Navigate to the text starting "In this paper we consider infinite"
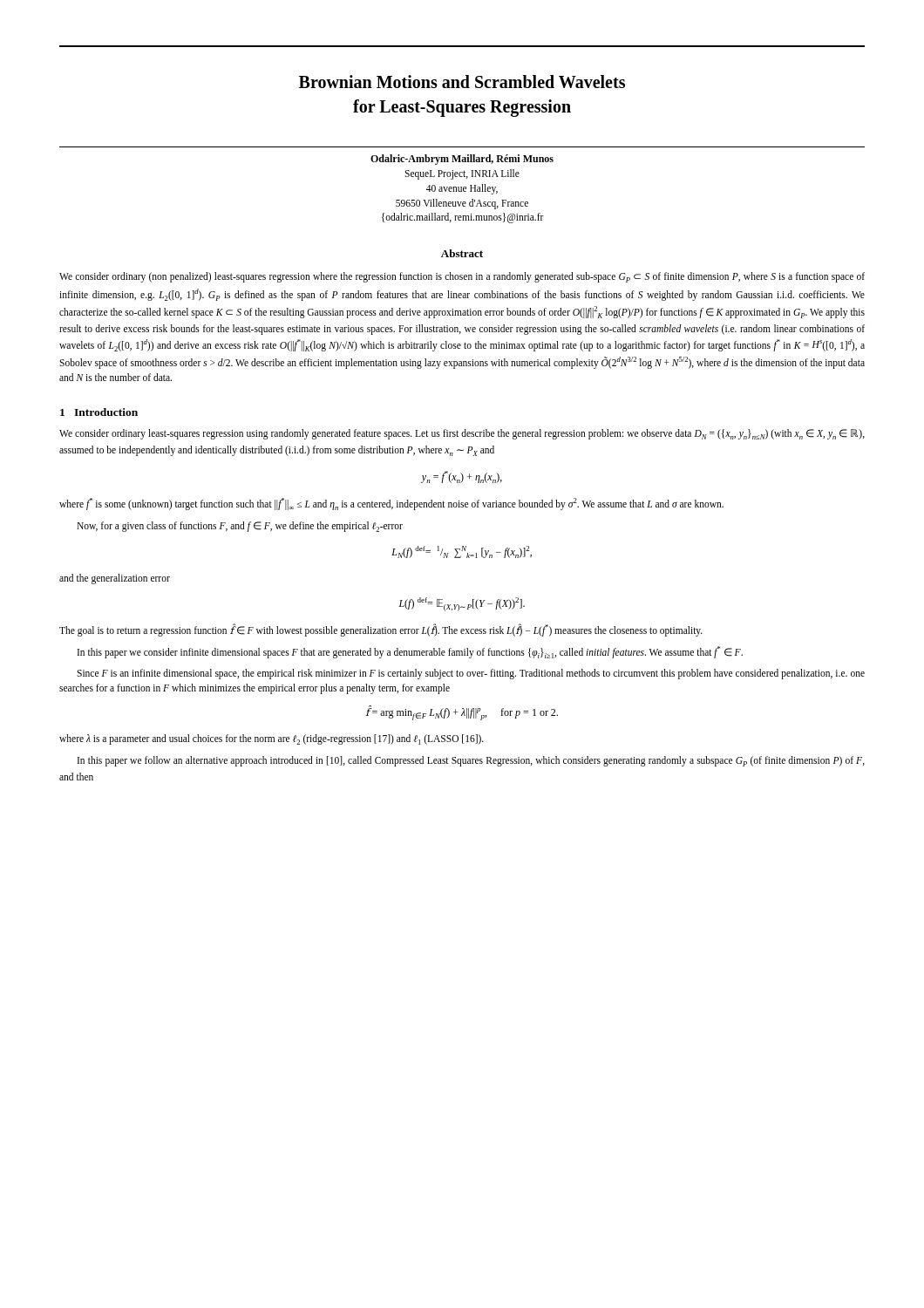The height and width of the screenshot is (1308, 924). point(410,652)
